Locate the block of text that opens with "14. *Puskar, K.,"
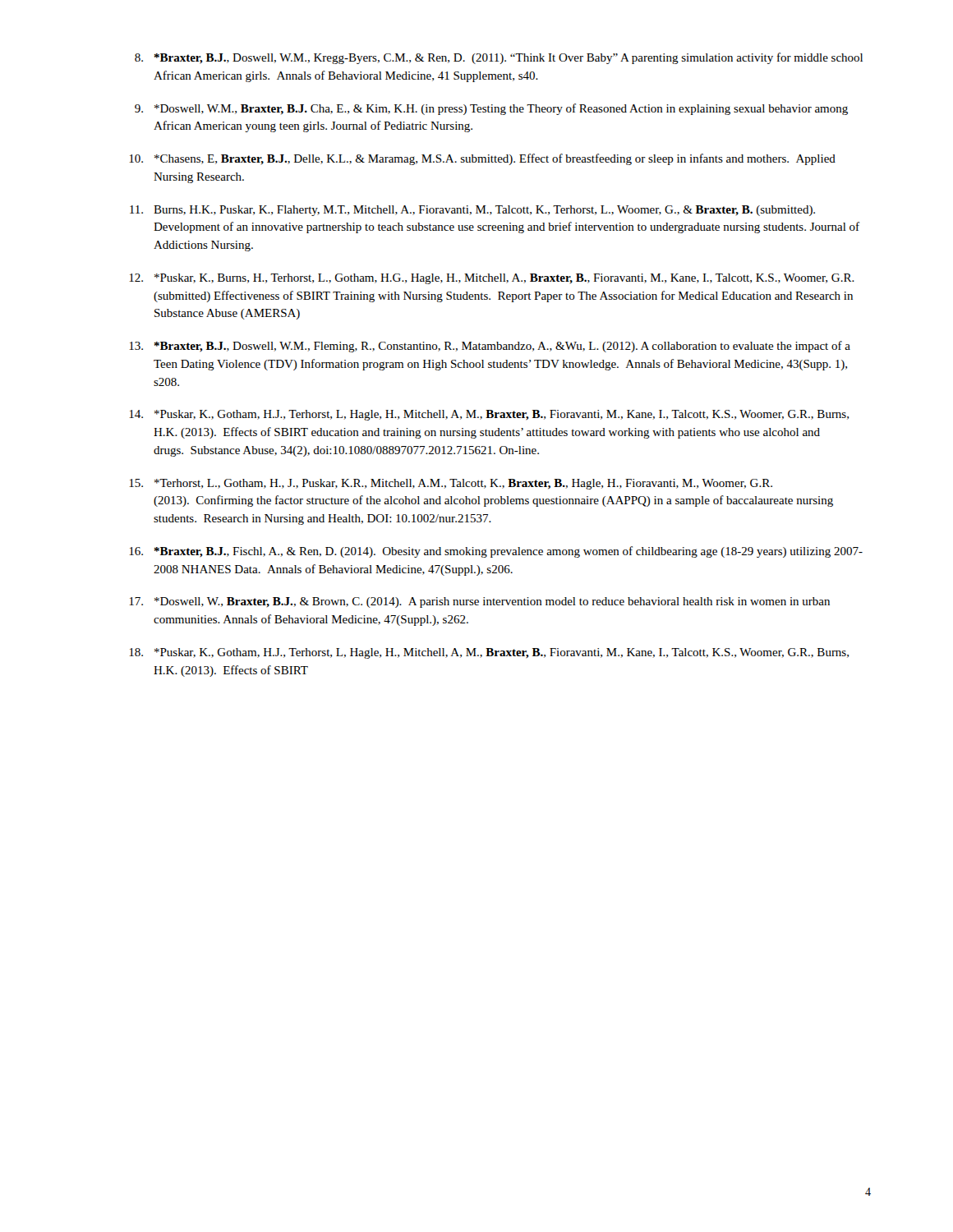This screenshot has width=953, height=1232. [485, 433]
